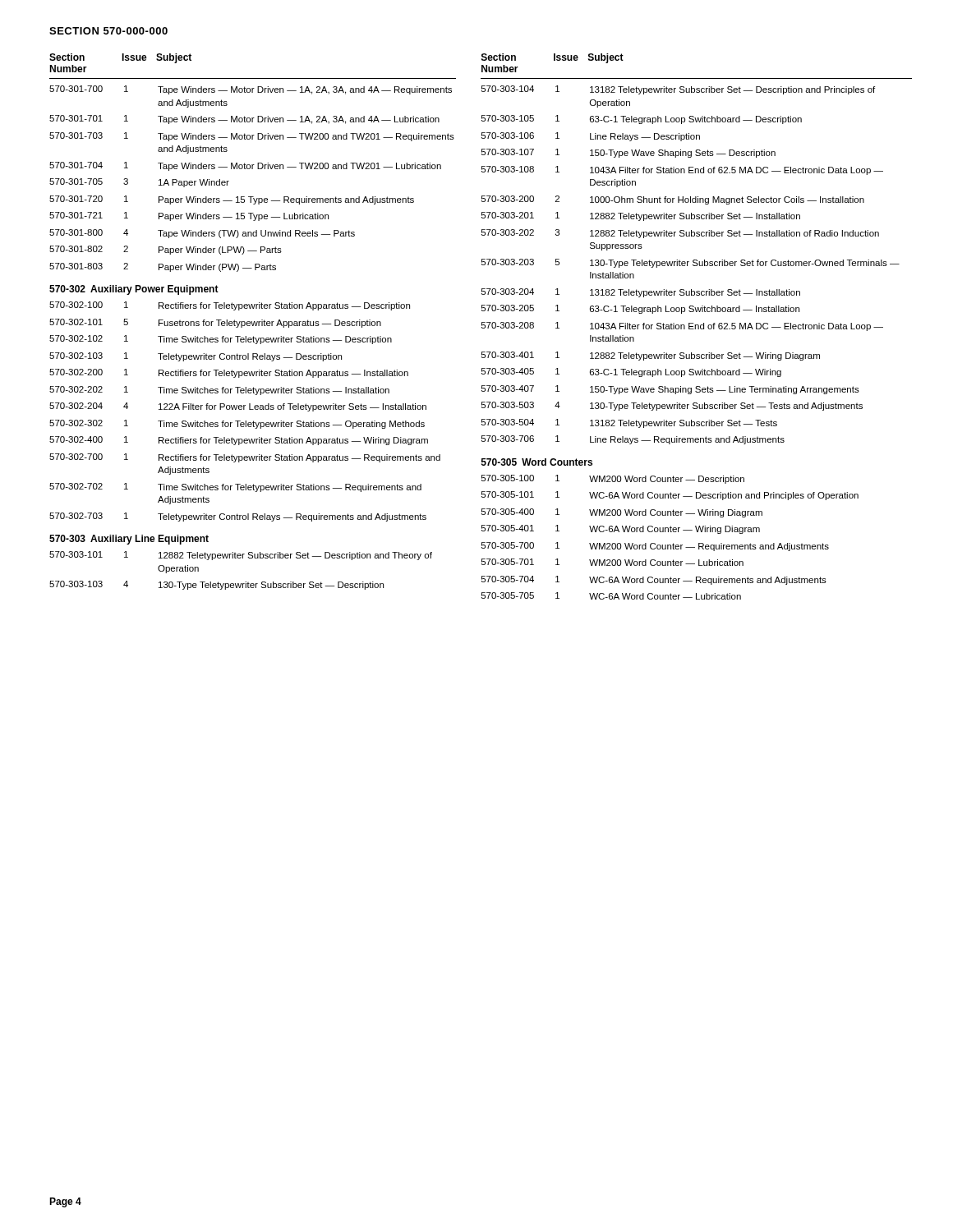Find the text starting "SECTION 570-000-000"

coord(109,31)
